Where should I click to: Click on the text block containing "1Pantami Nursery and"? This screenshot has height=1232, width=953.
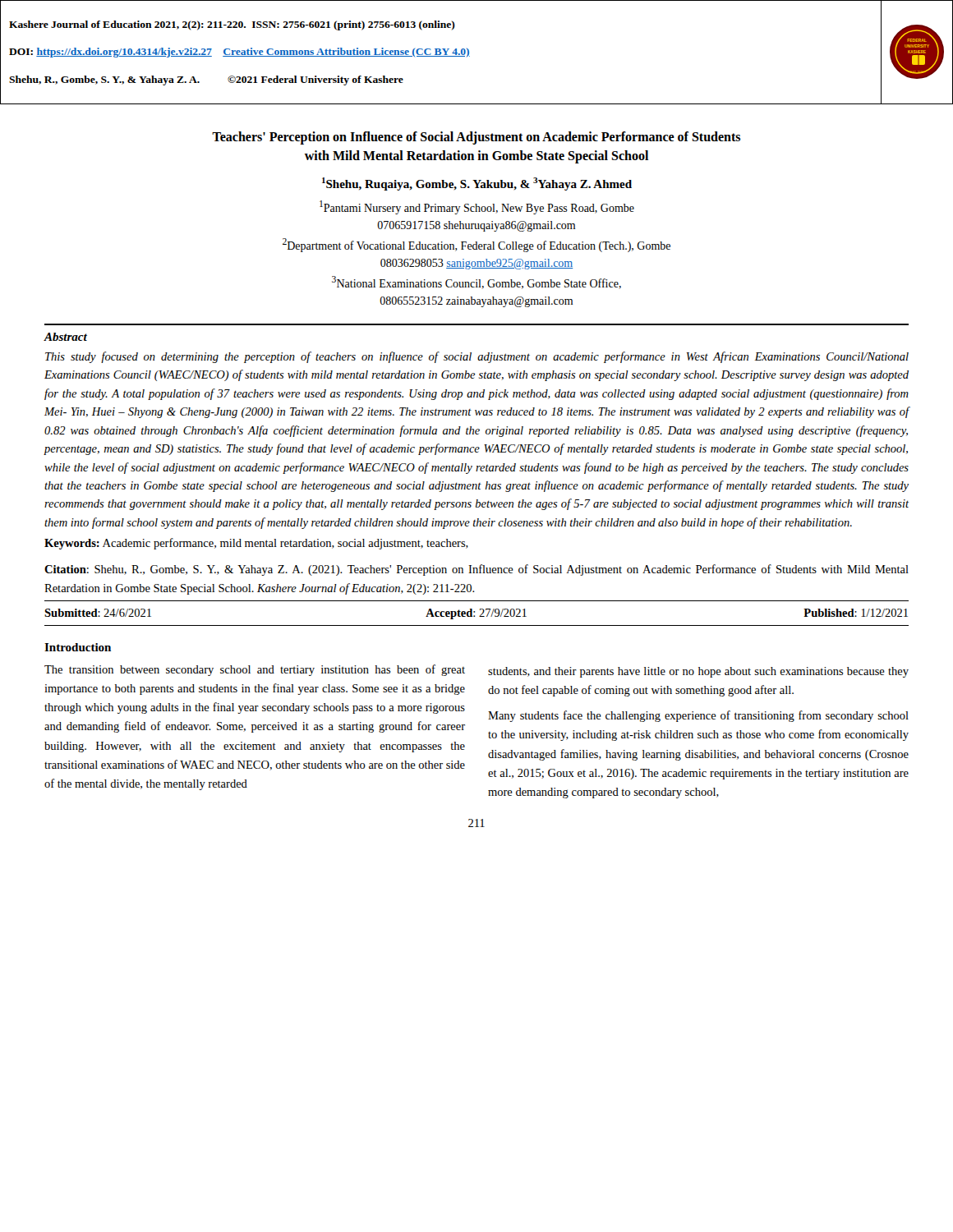(x=476, y=253)
